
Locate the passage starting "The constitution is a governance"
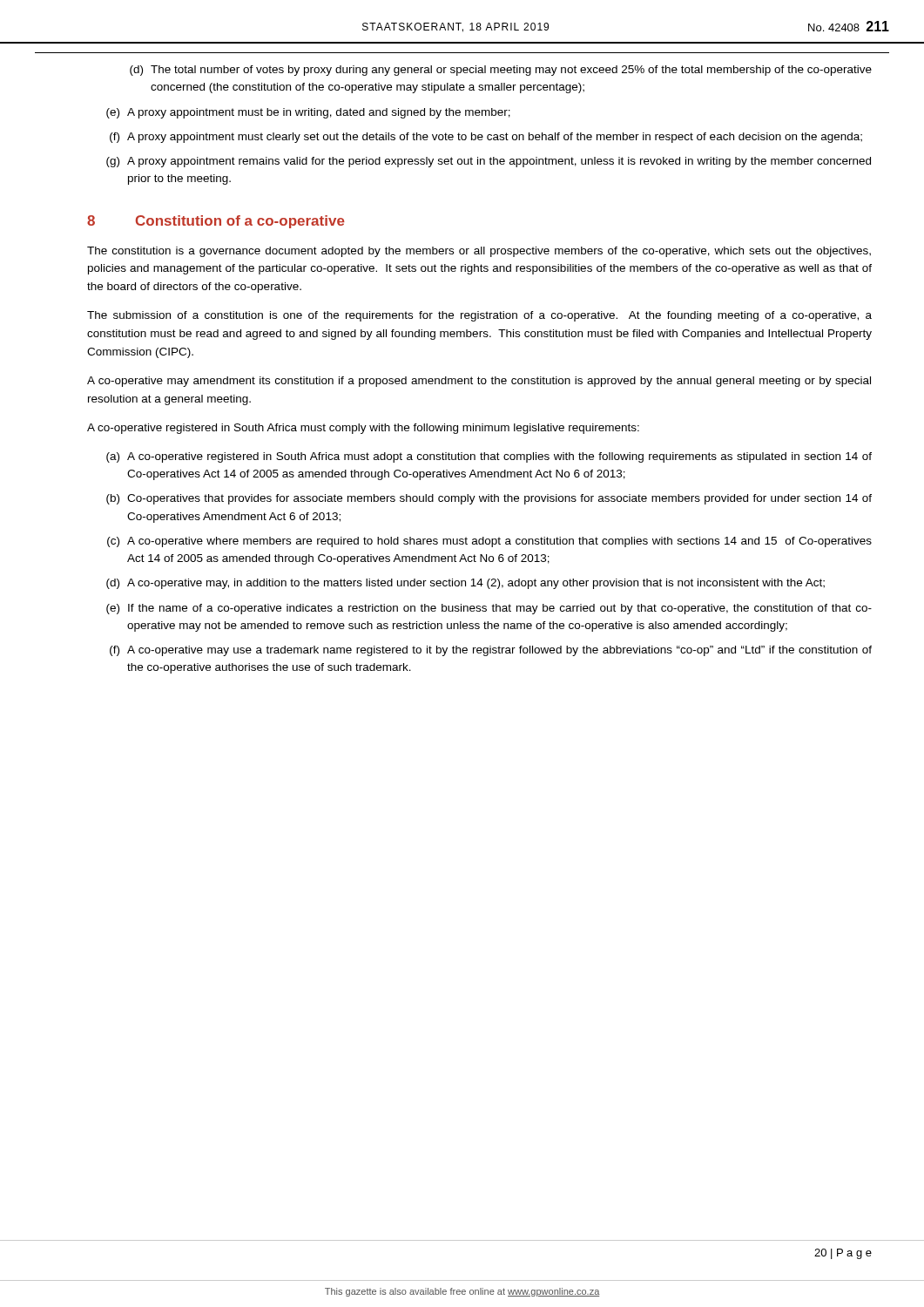tap(479, 268)
